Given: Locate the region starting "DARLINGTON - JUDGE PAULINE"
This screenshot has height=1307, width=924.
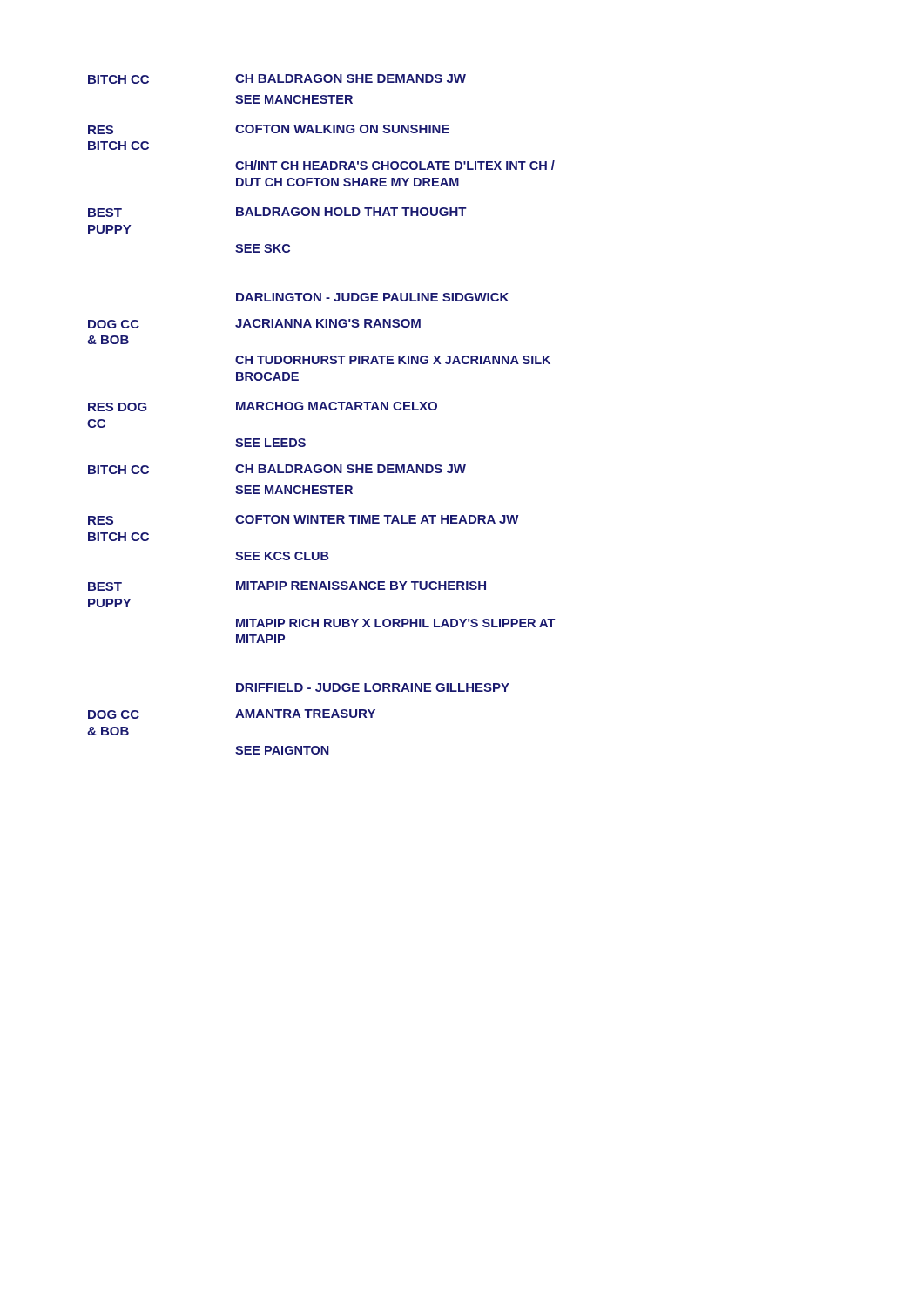Looking at the screenshot, I should (372, 297).
